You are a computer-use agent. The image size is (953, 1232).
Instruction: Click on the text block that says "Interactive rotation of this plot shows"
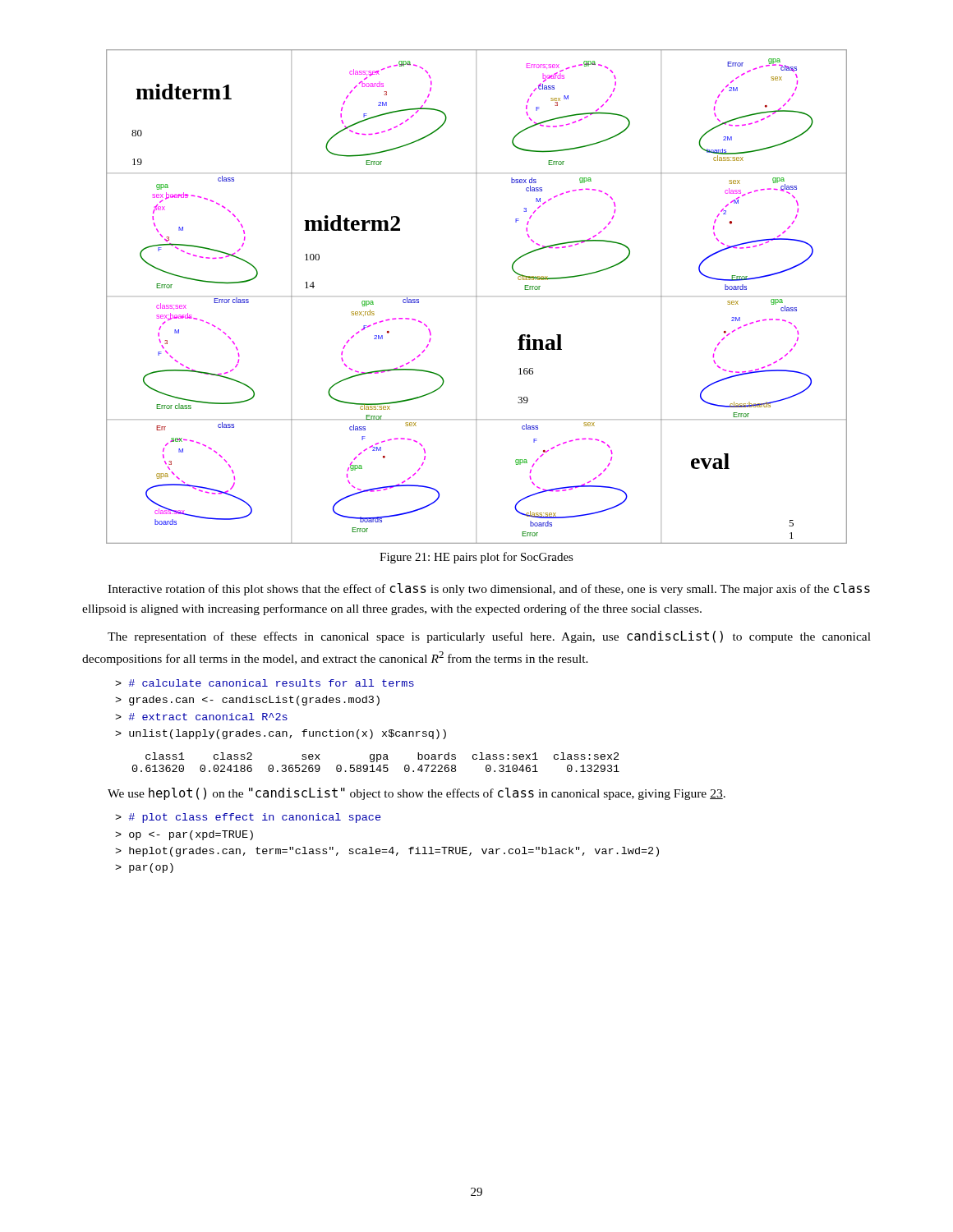pyautogui.click(x=476, y=598)
